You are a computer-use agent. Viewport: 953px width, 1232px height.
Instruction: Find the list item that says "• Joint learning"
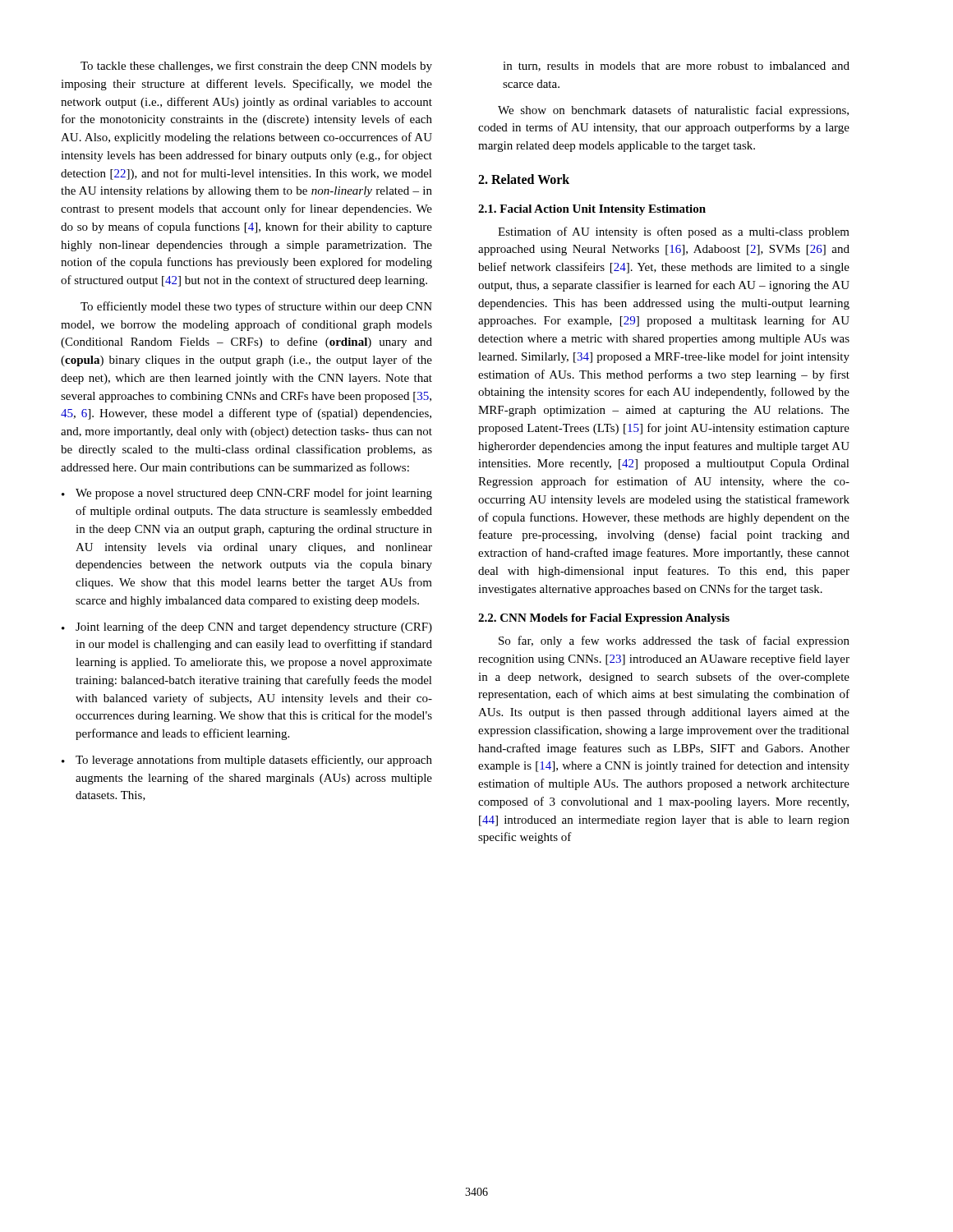tap(246, 681)
